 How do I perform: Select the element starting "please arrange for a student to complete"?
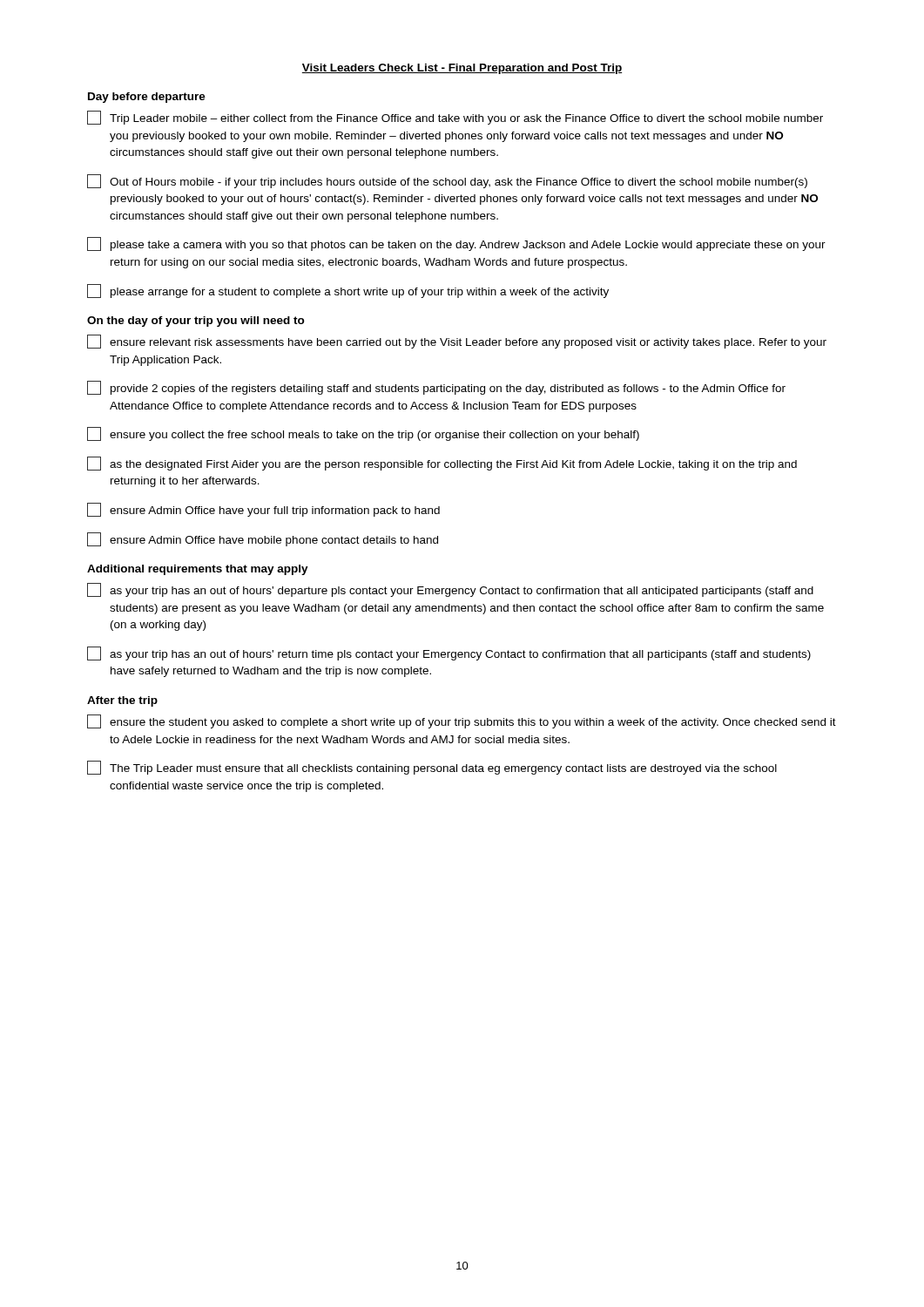point(462,291)
